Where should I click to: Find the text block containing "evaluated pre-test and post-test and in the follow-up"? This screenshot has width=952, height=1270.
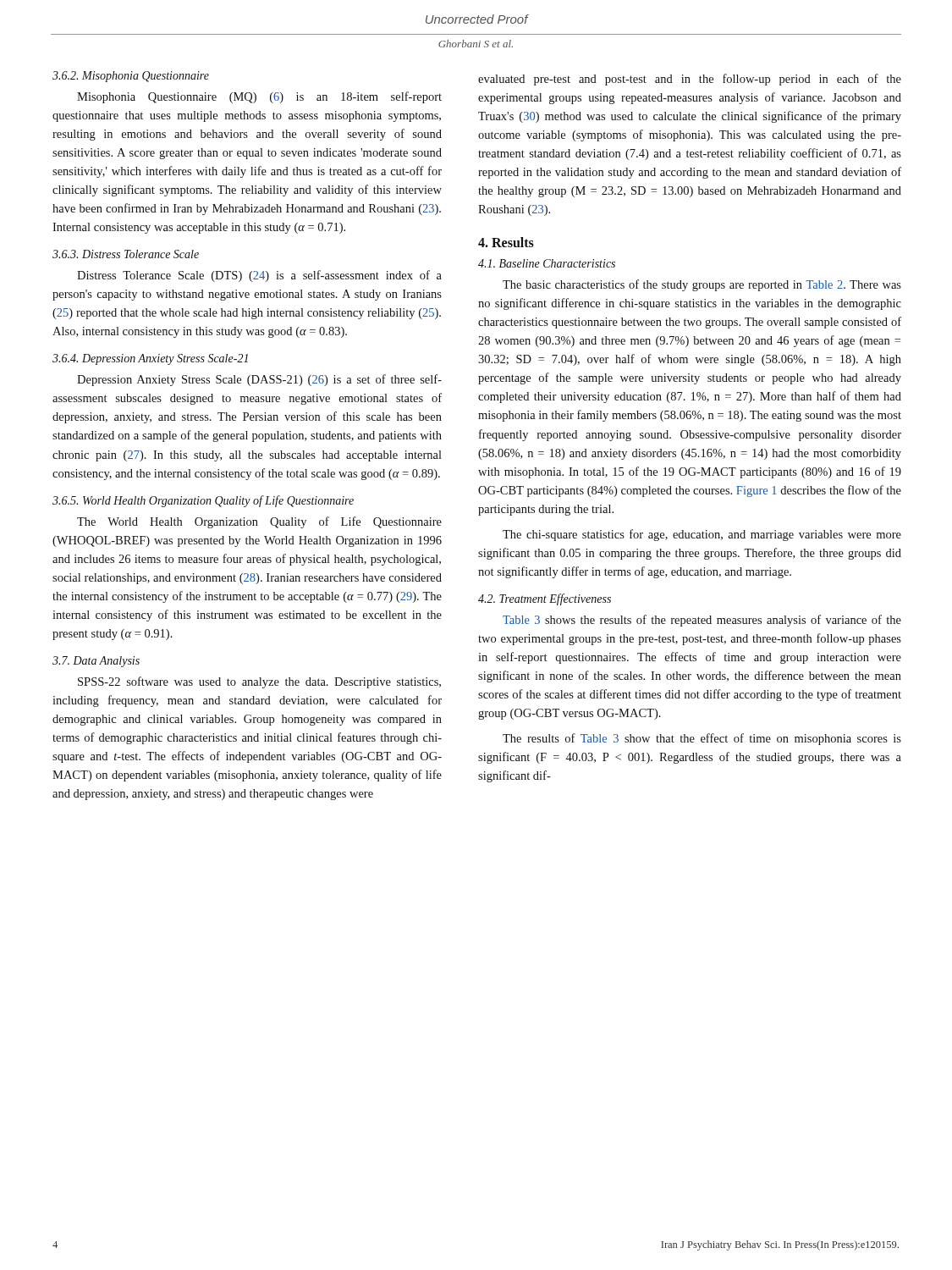coord(690,144)
